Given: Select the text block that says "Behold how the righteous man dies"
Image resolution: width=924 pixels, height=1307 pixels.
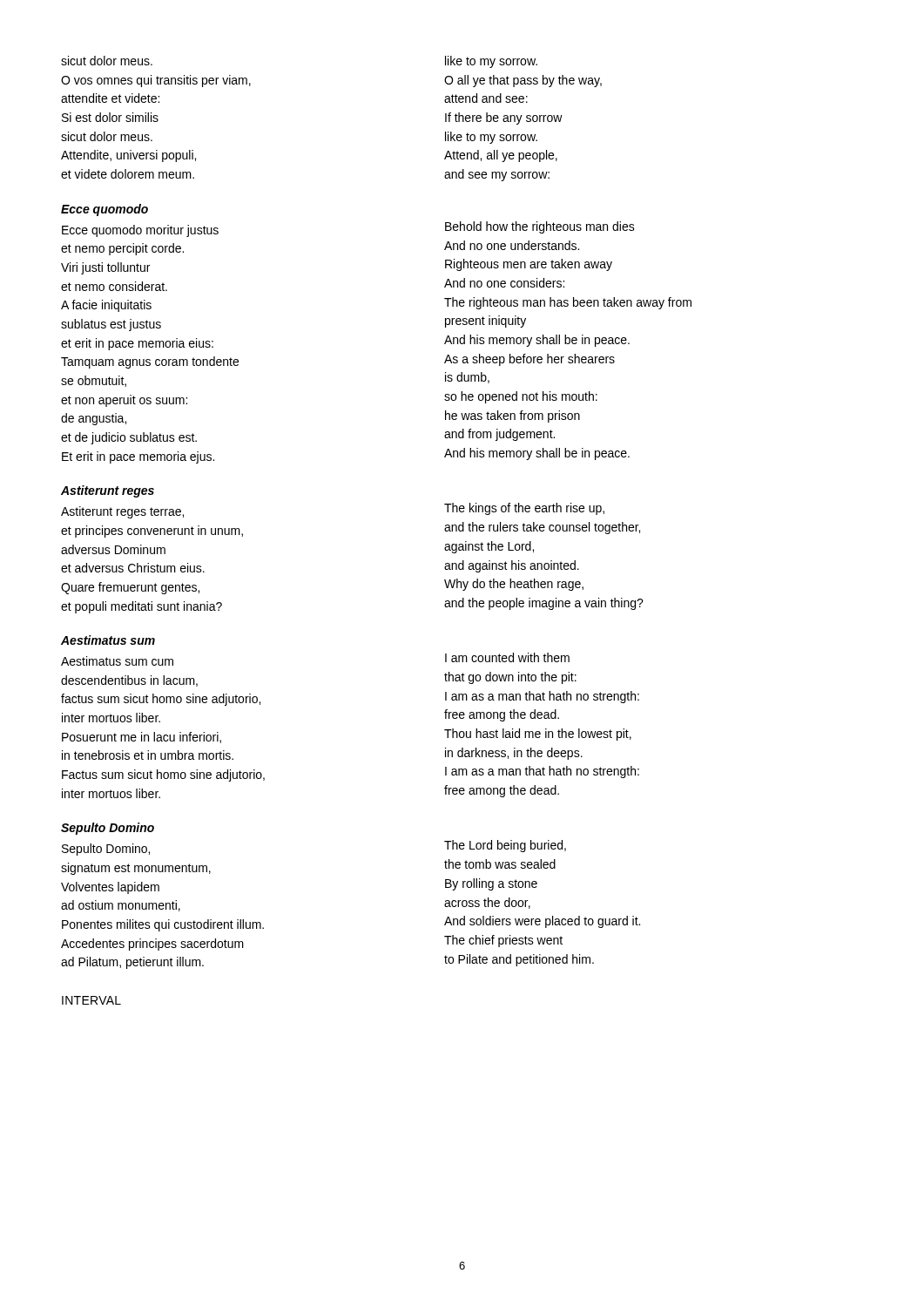Looking at the screenshot, I should 636,340.
